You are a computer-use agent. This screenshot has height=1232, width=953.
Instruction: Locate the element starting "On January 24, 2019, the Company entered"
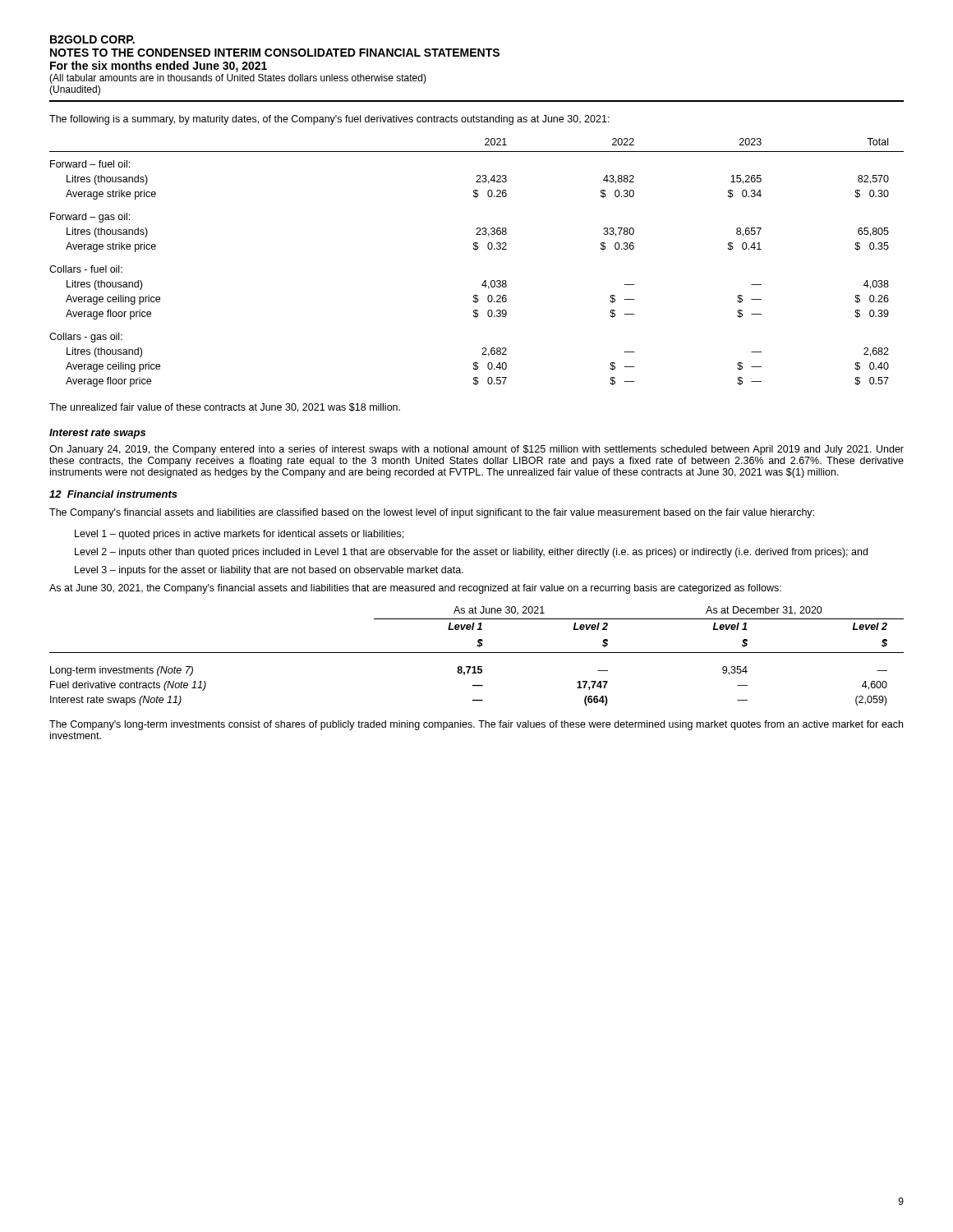click(x=476, y=461)
